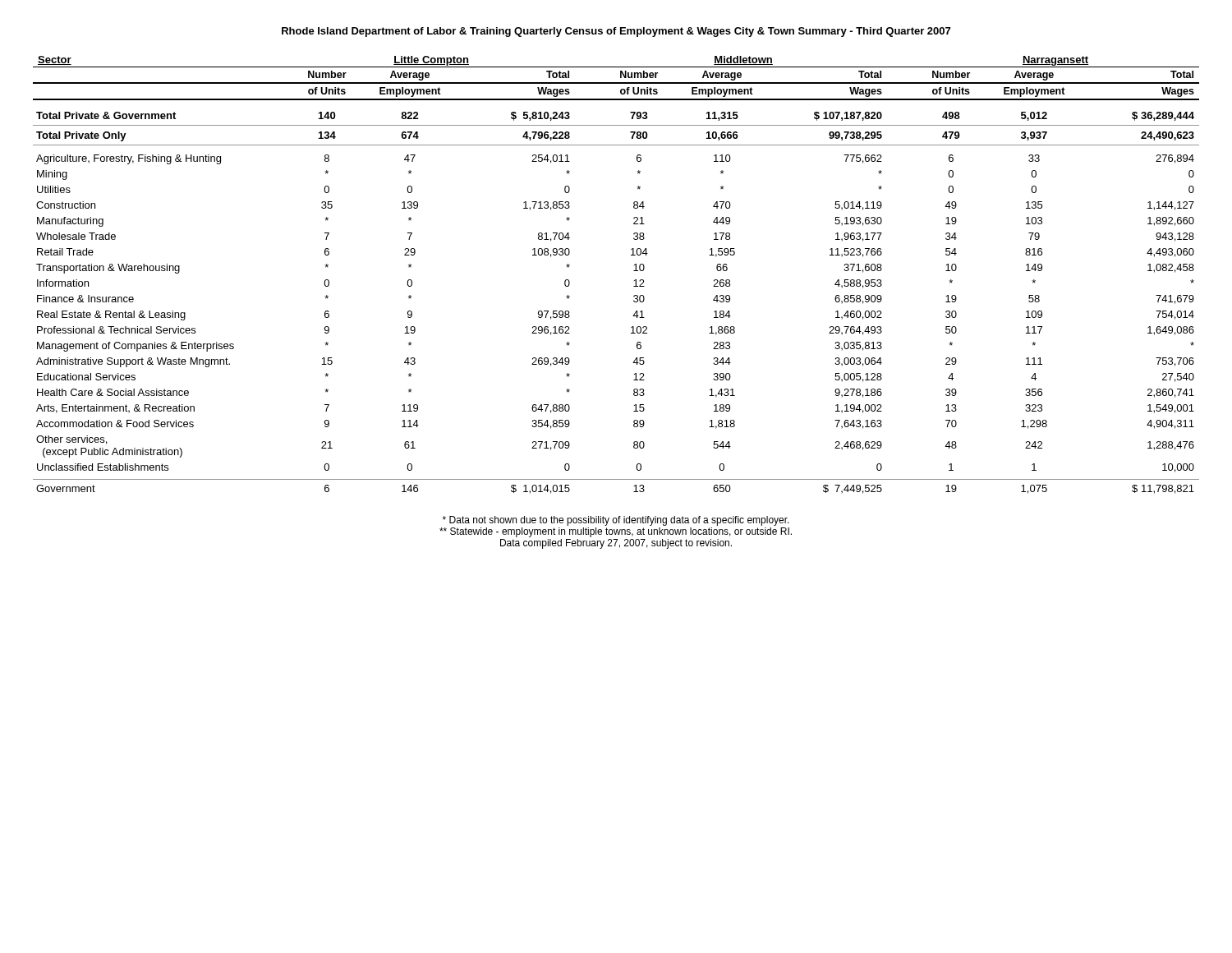Point to the block beginning "Data not shown"
The height and width of the screenshot is (953, 1232).
click(x=616, y=532)
